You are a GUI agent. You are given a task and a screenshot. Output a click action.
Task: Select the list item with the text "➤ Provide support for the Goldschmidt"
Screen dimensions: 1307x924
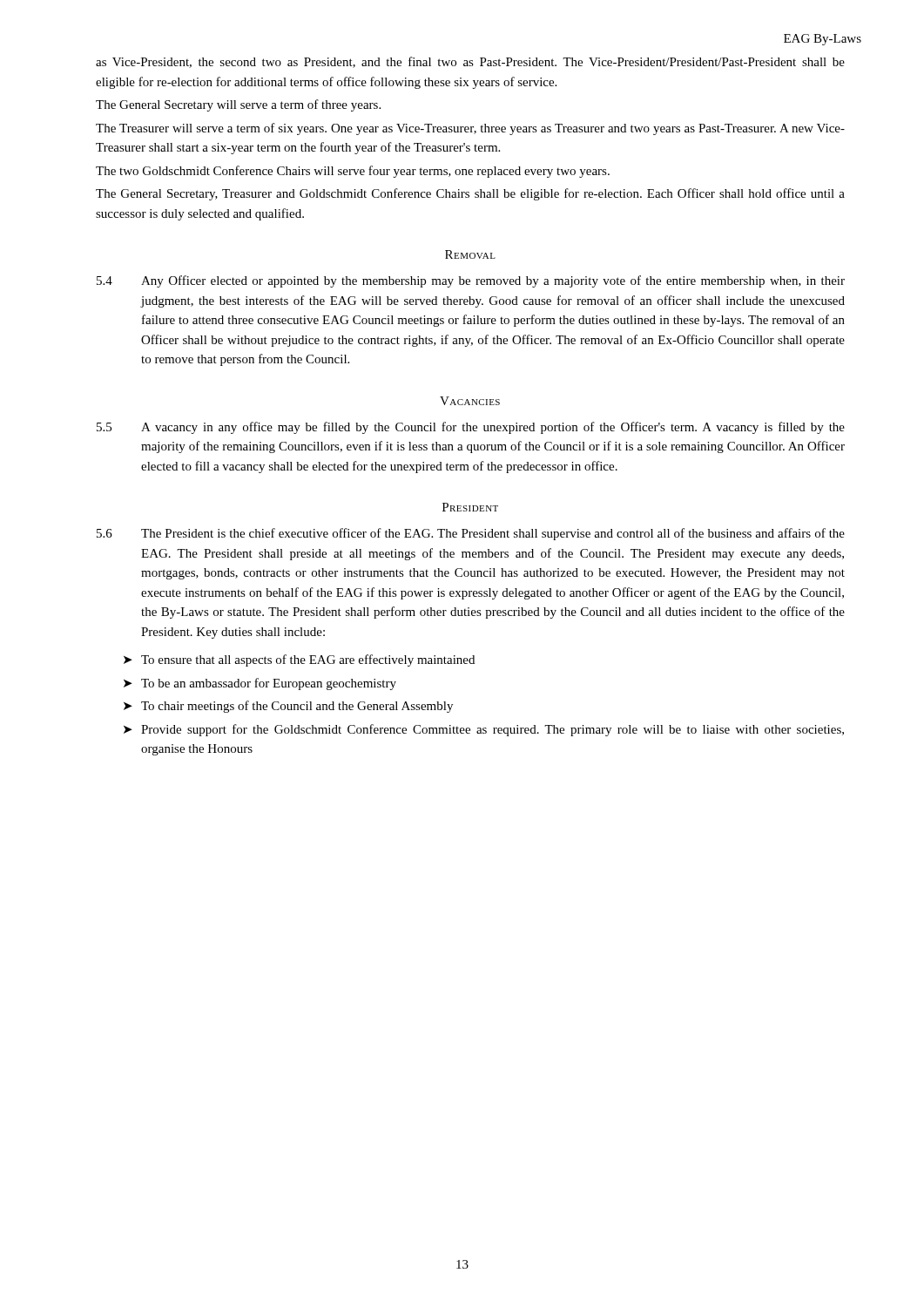[483, 739]
